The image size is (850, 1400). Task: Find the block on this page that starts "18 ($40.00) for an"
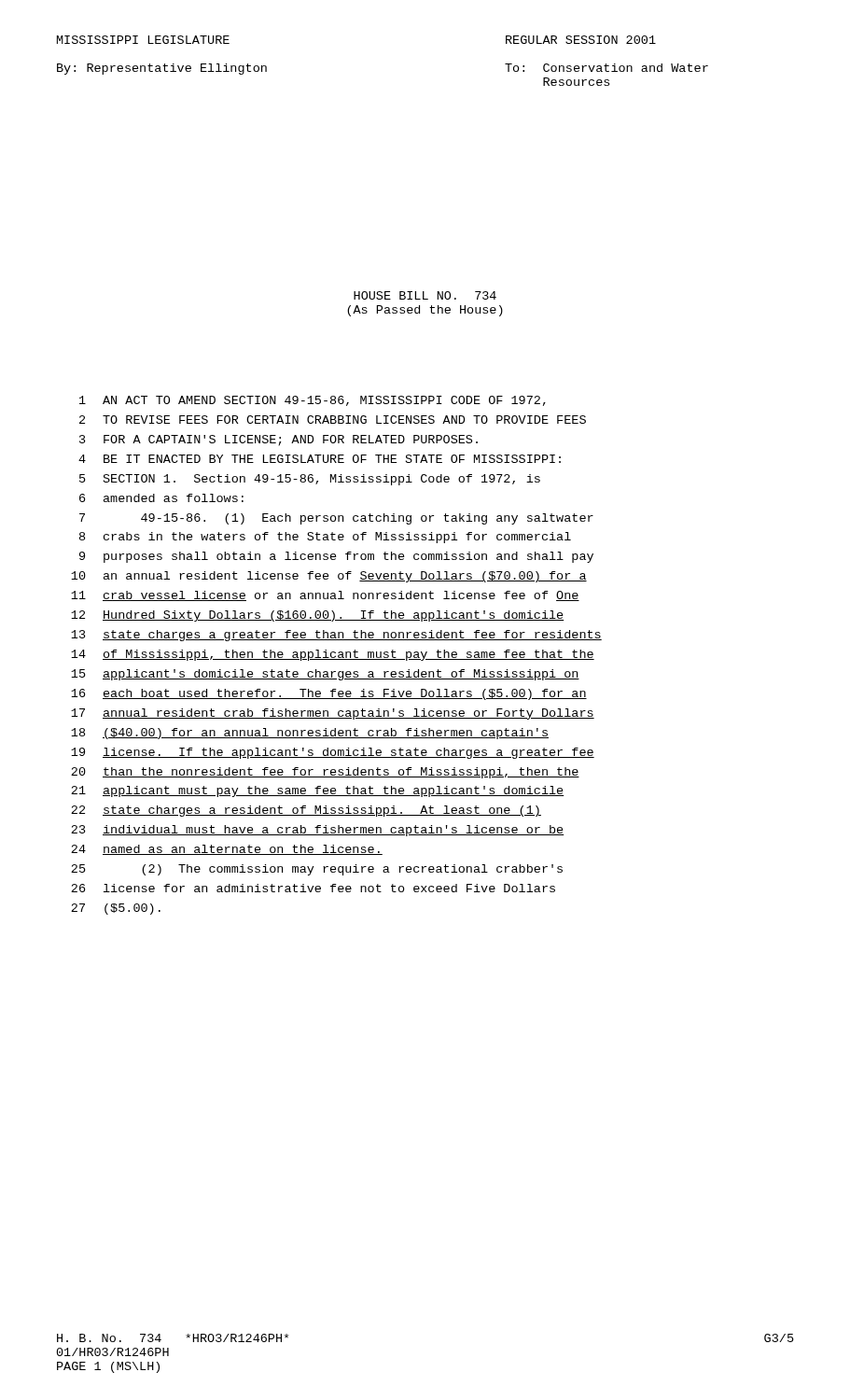[x=425, y=734]
